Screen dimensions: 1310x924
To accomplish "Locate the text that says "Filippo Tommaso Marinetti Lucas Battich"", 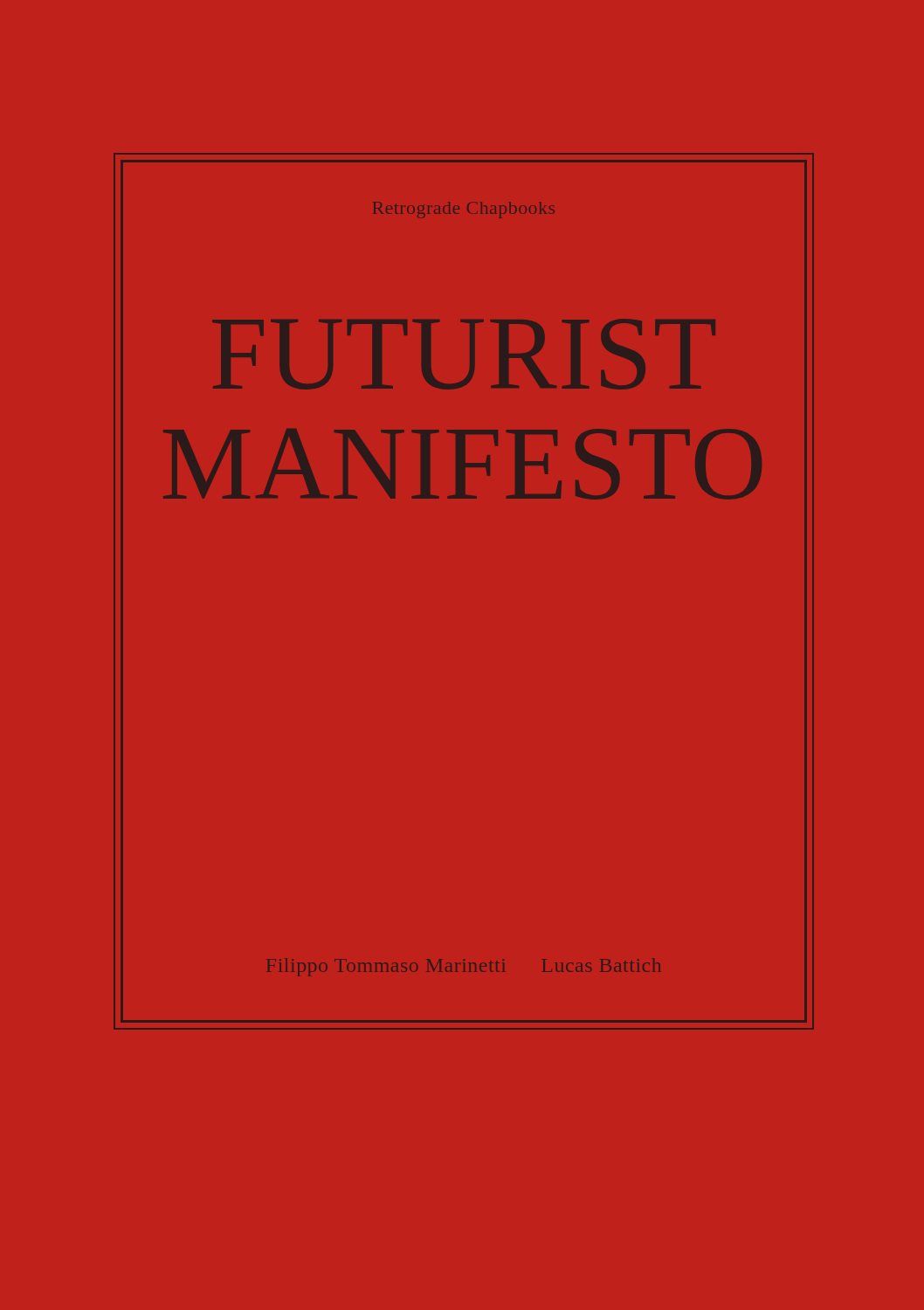I will pyautogui.click(x=464, y=965).
